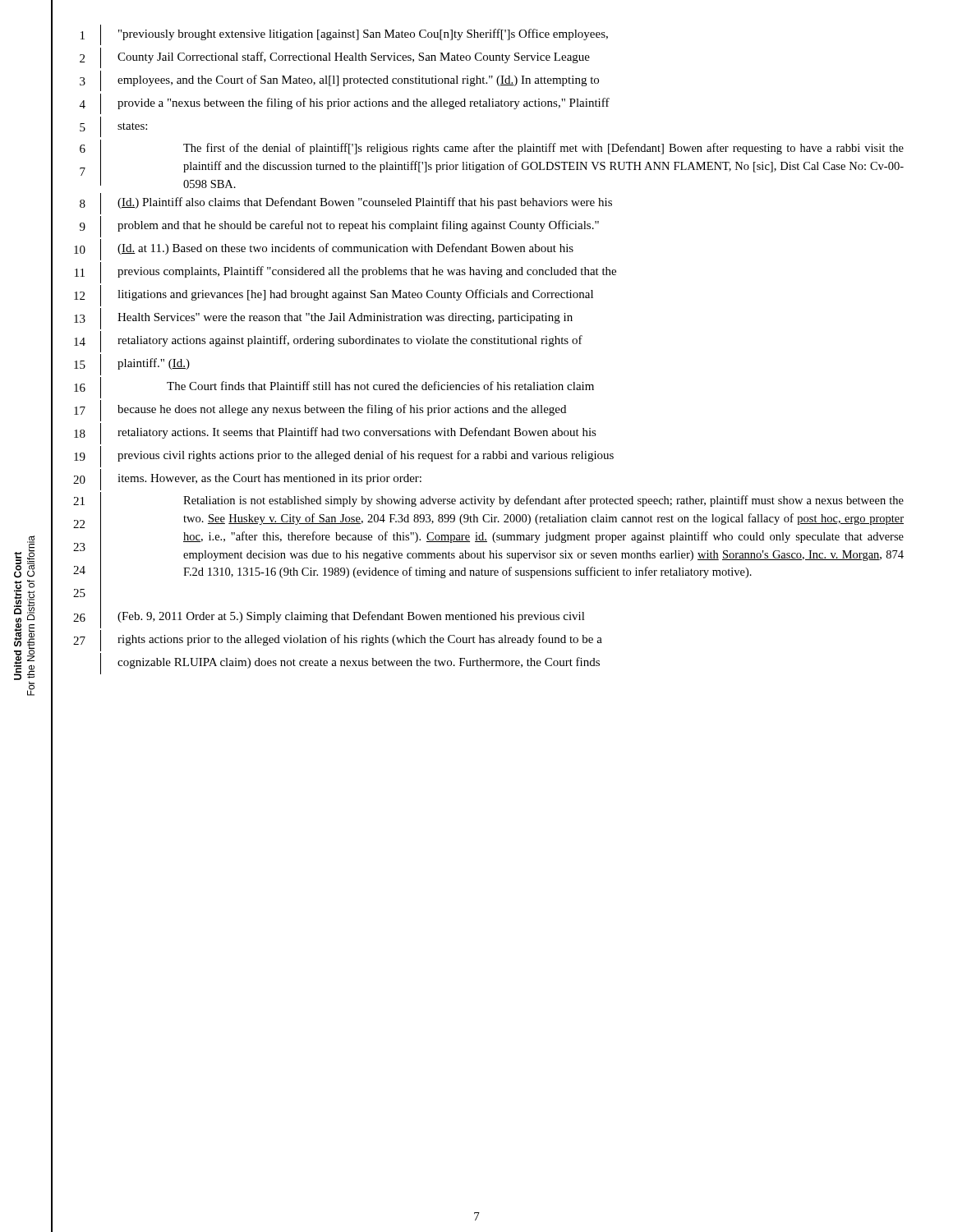Where is the passage that starts "17 because he does"?
The image size is (953, 1232).
pos(494,412)
